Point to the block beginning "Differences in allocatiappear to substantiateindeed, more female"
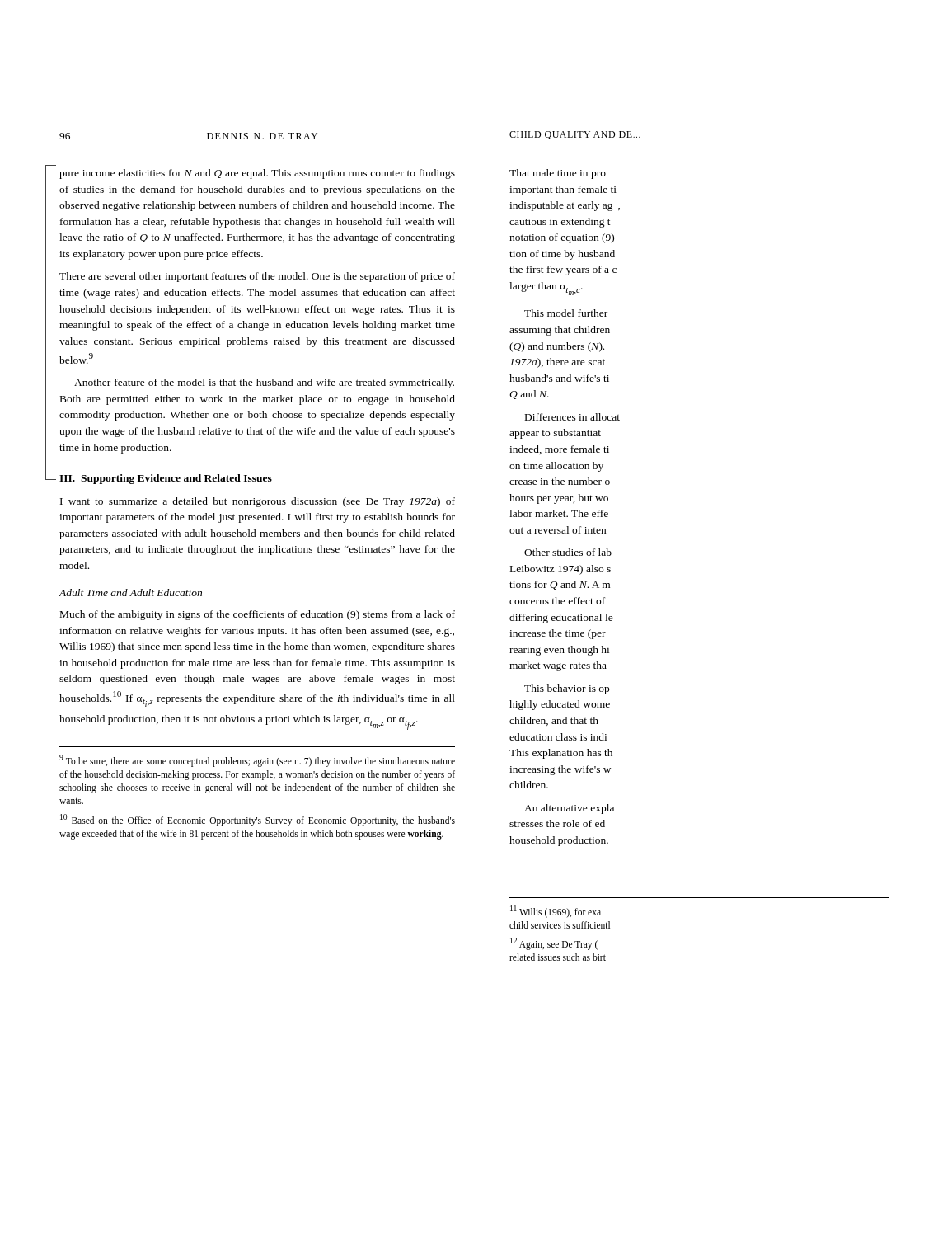This screenshot has height=1237, width=952. click(572, 417)
